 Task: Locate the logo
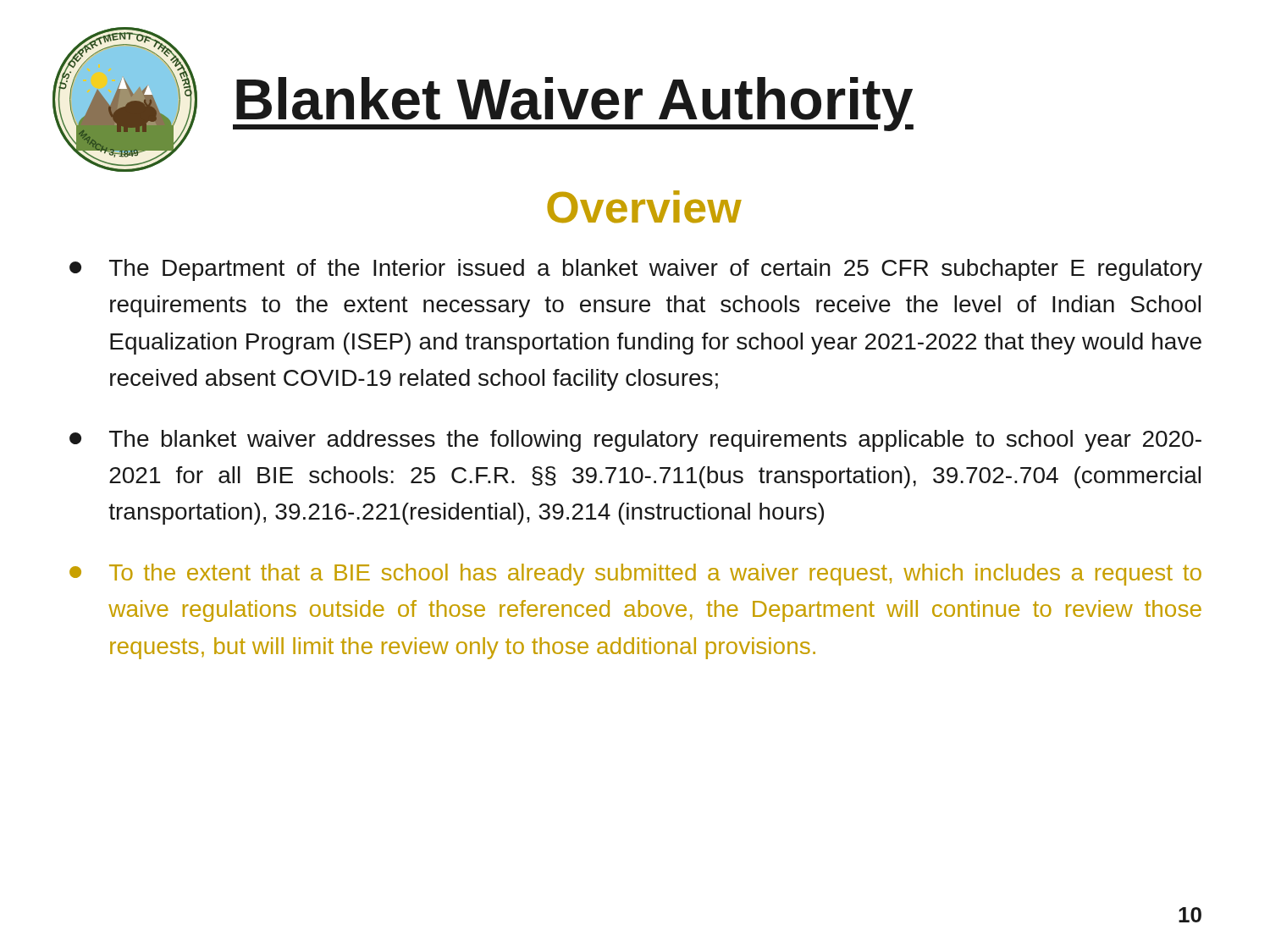click(125, 99)
